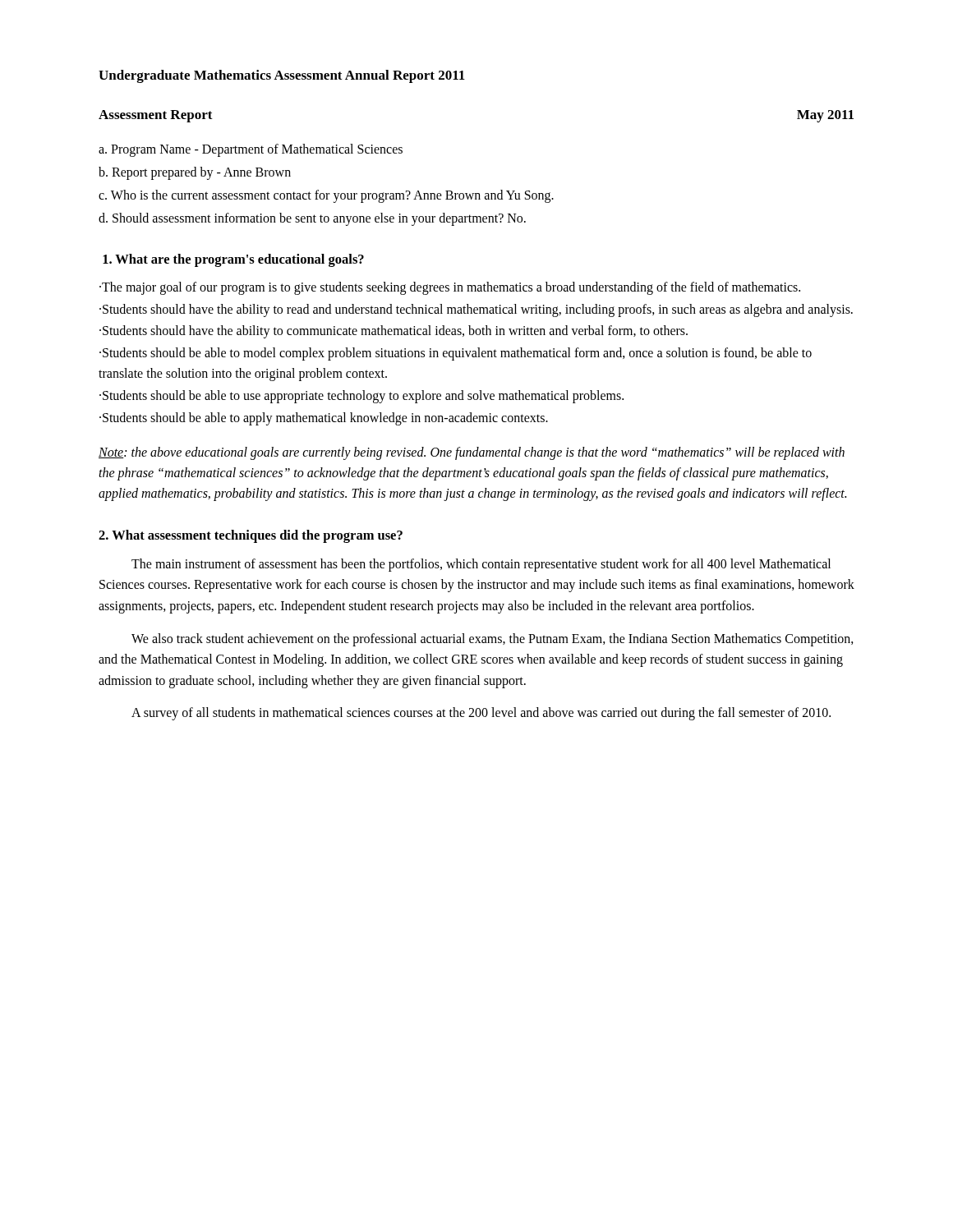Find the element starting "a. Program Name -"
Screen dimensions: 1232x953
(251, 149)
